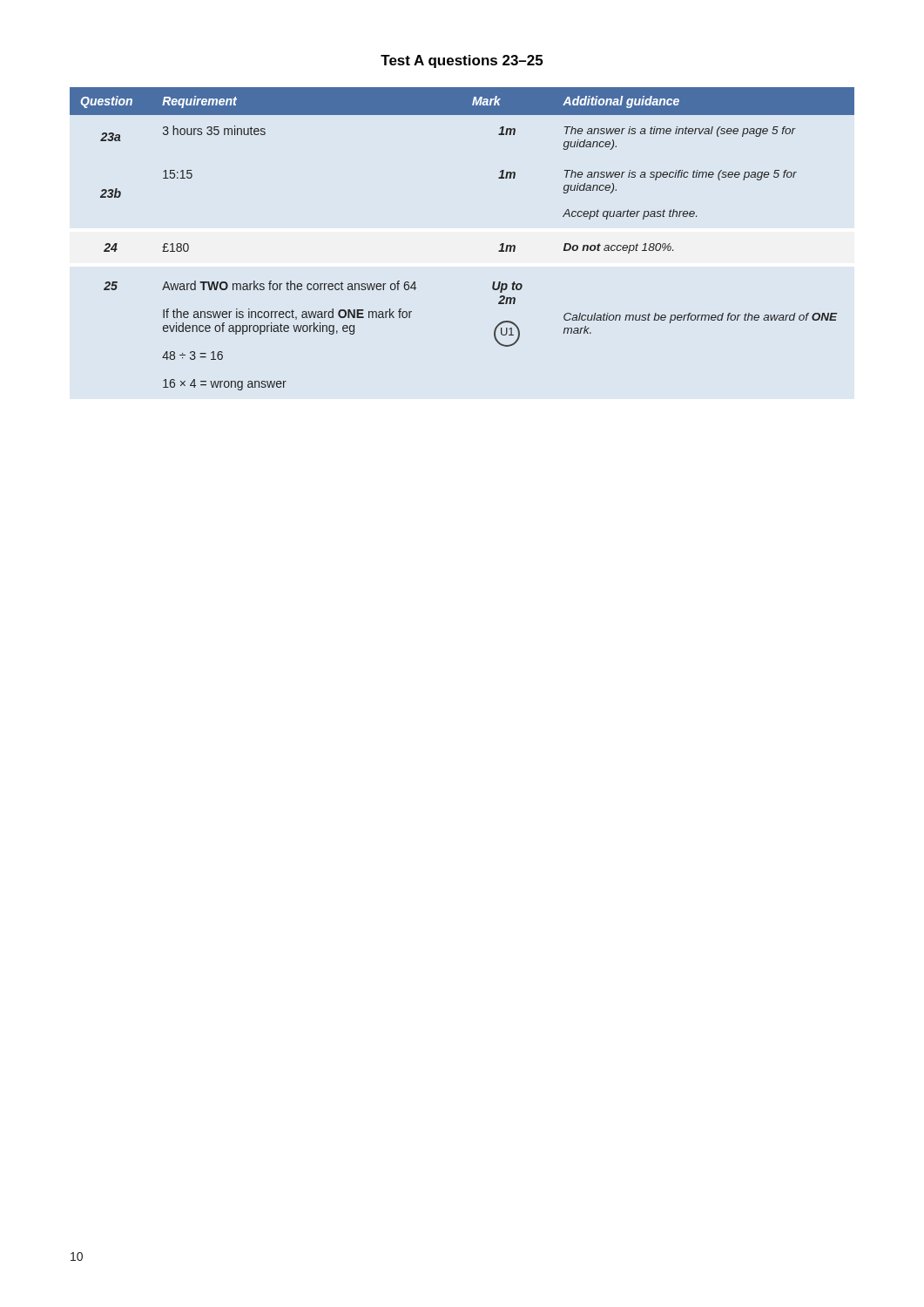Locate the title containing "Test A questions 23–25"
The height and width of the screenshot is (1307, 924).
coord(462,61)
